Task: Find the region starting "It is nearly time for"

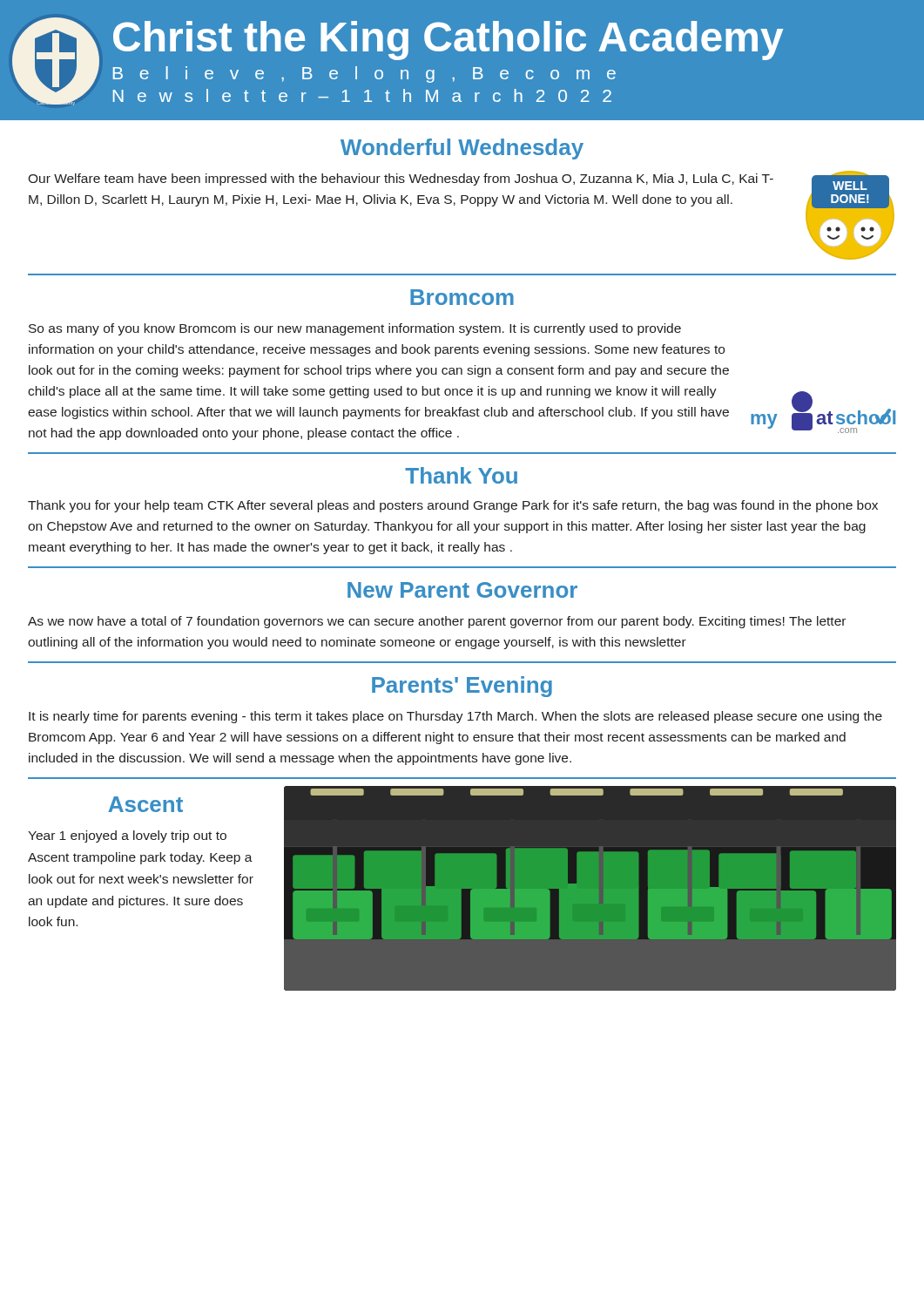Action: click(455, 737)
